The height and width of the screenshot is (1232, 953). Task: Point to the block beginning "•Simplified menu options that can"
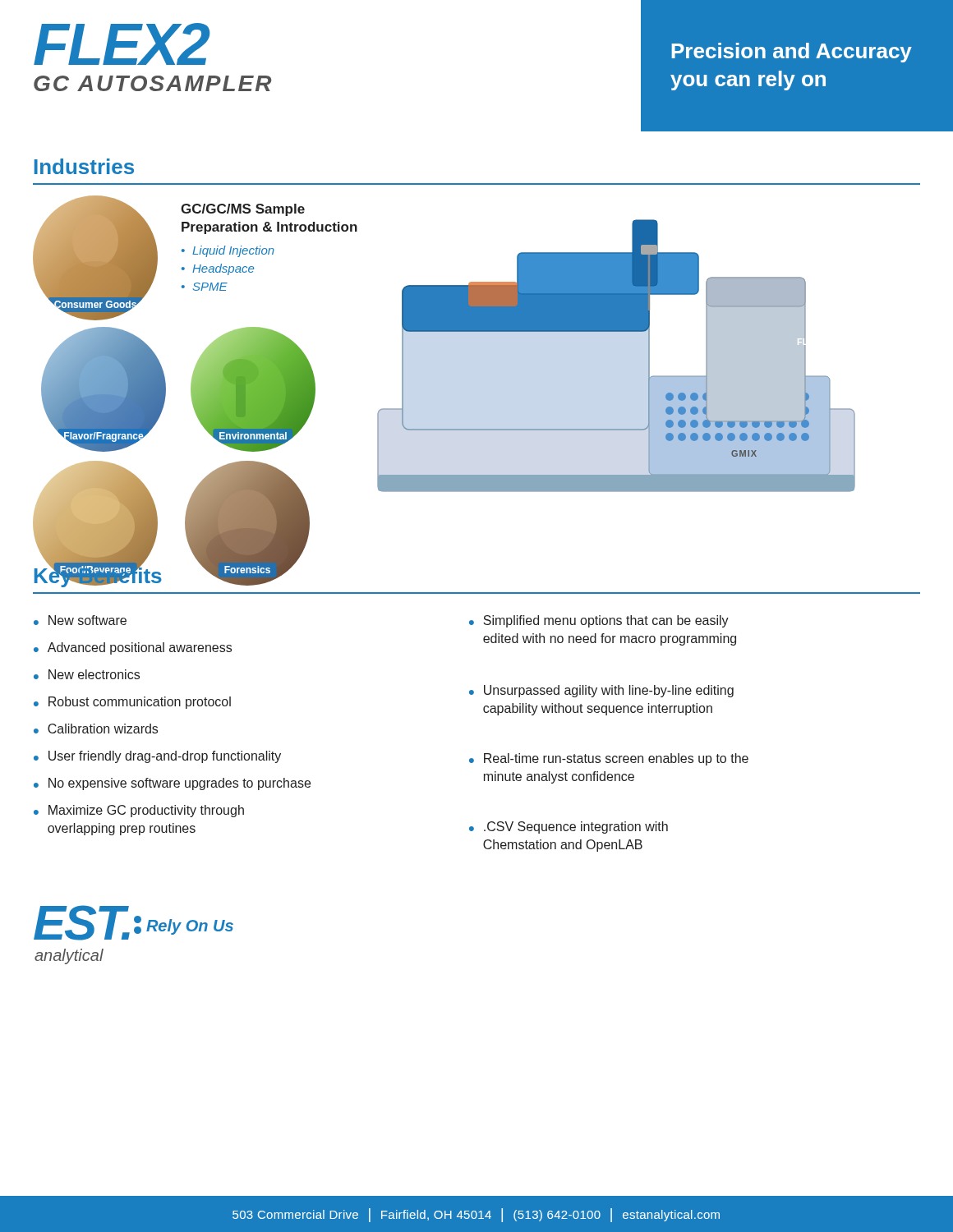[x=603, y=630]
